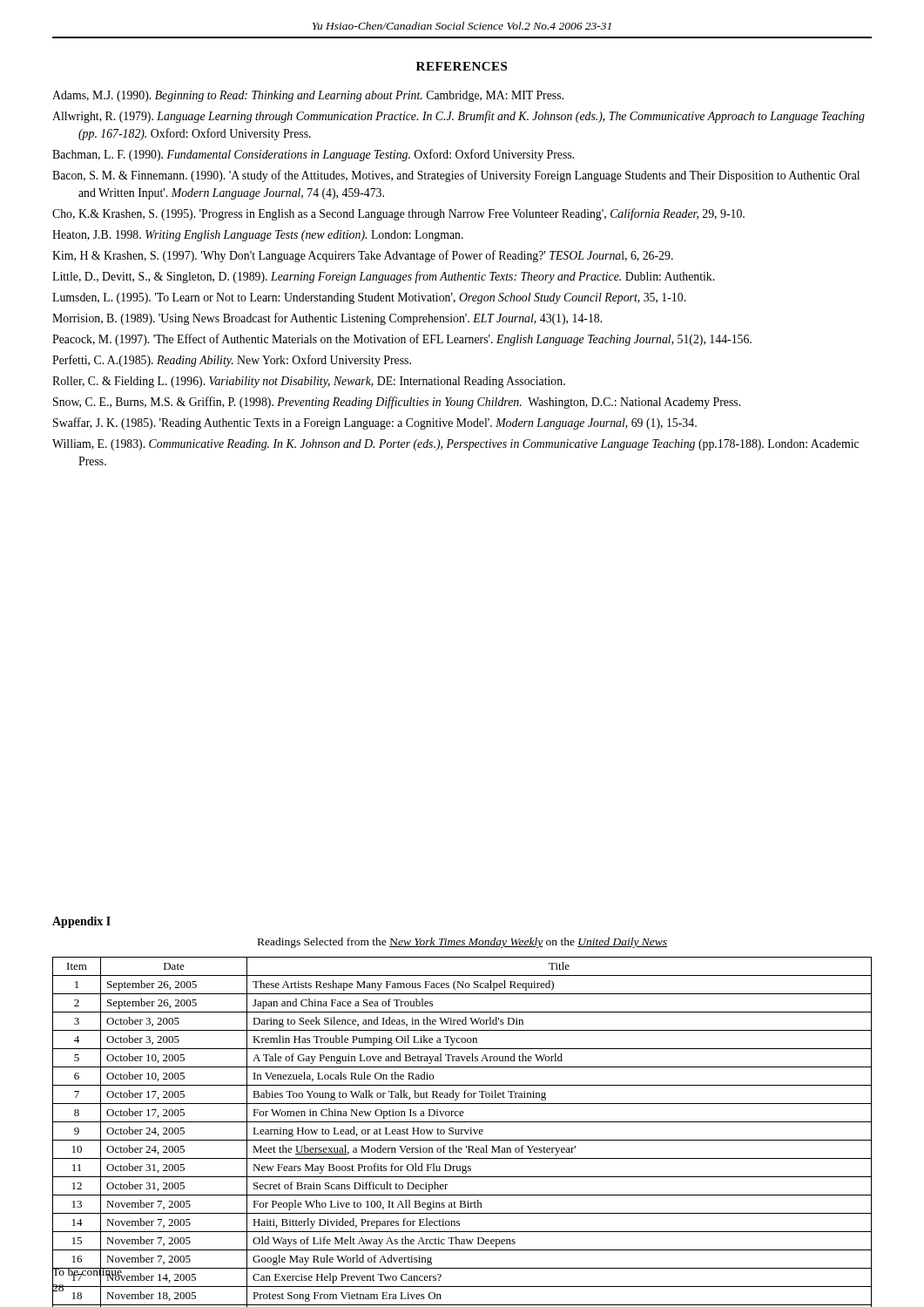Find "Appendix I" on this page

coord(82,921)
